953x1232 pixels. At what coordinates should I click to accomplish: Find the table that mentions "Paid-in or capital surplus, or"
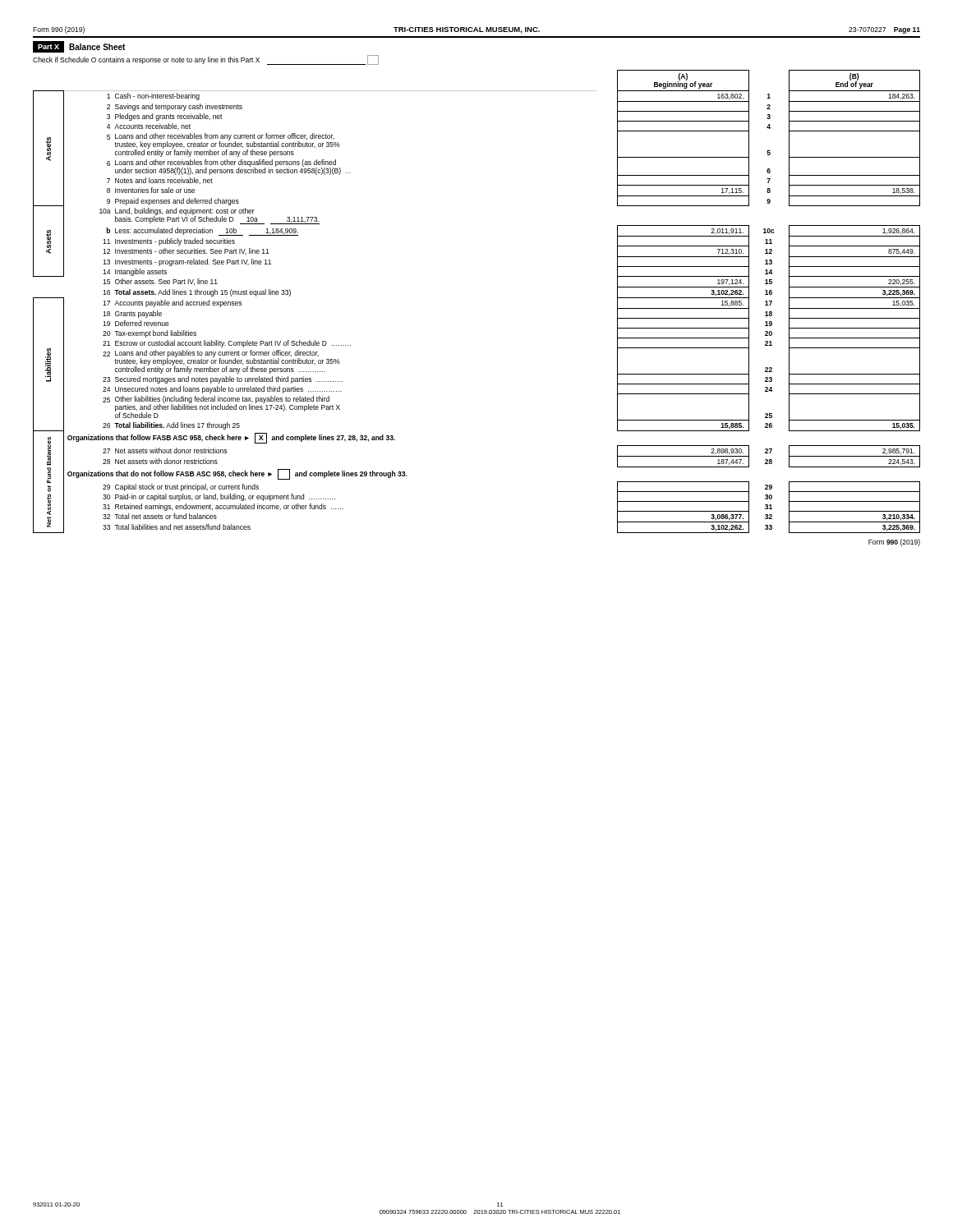pyautogui.click(x=476, y=301)
